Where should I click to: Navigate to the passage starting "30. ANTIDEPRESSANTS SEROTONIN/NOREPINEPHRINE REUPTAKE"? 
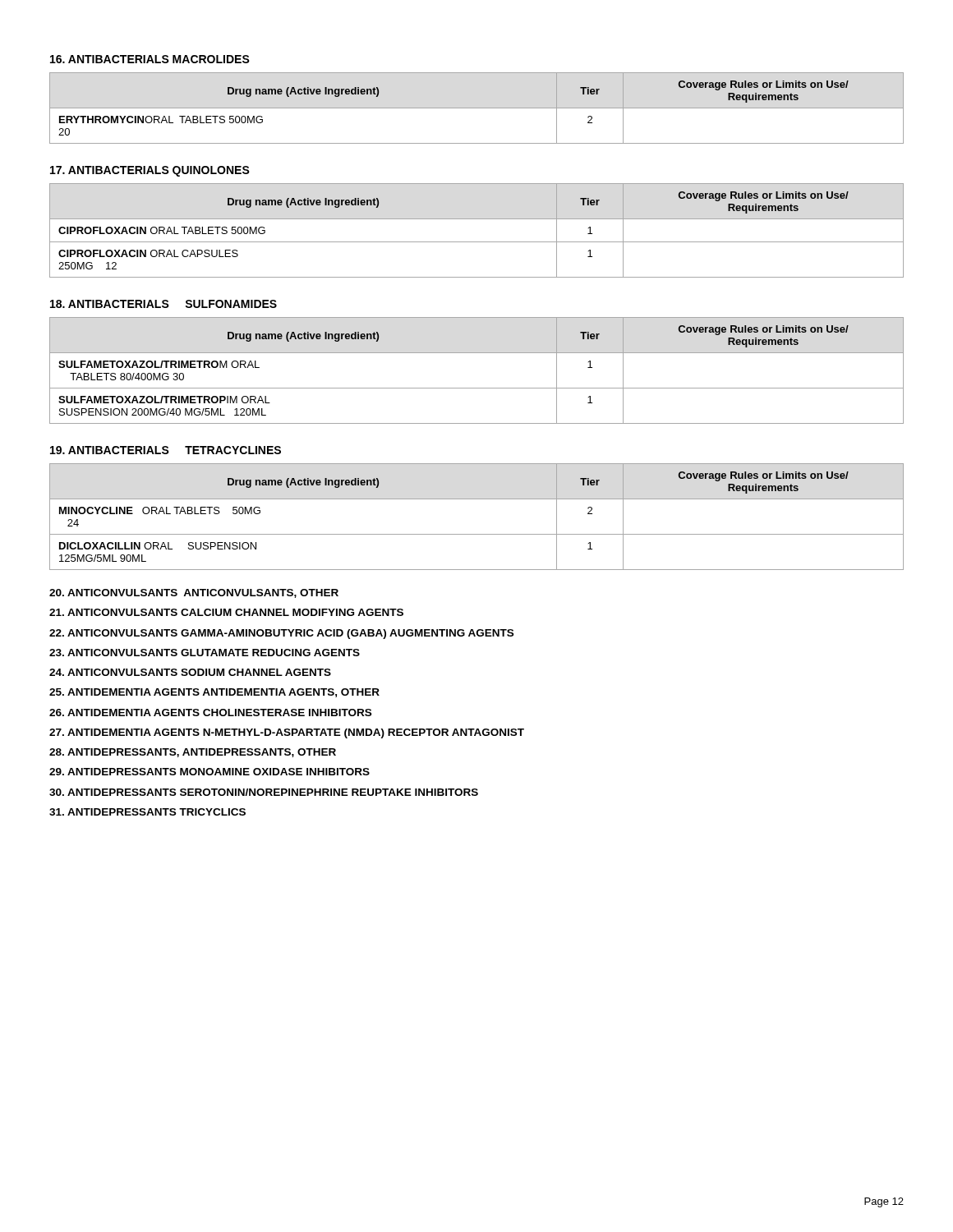264,792
